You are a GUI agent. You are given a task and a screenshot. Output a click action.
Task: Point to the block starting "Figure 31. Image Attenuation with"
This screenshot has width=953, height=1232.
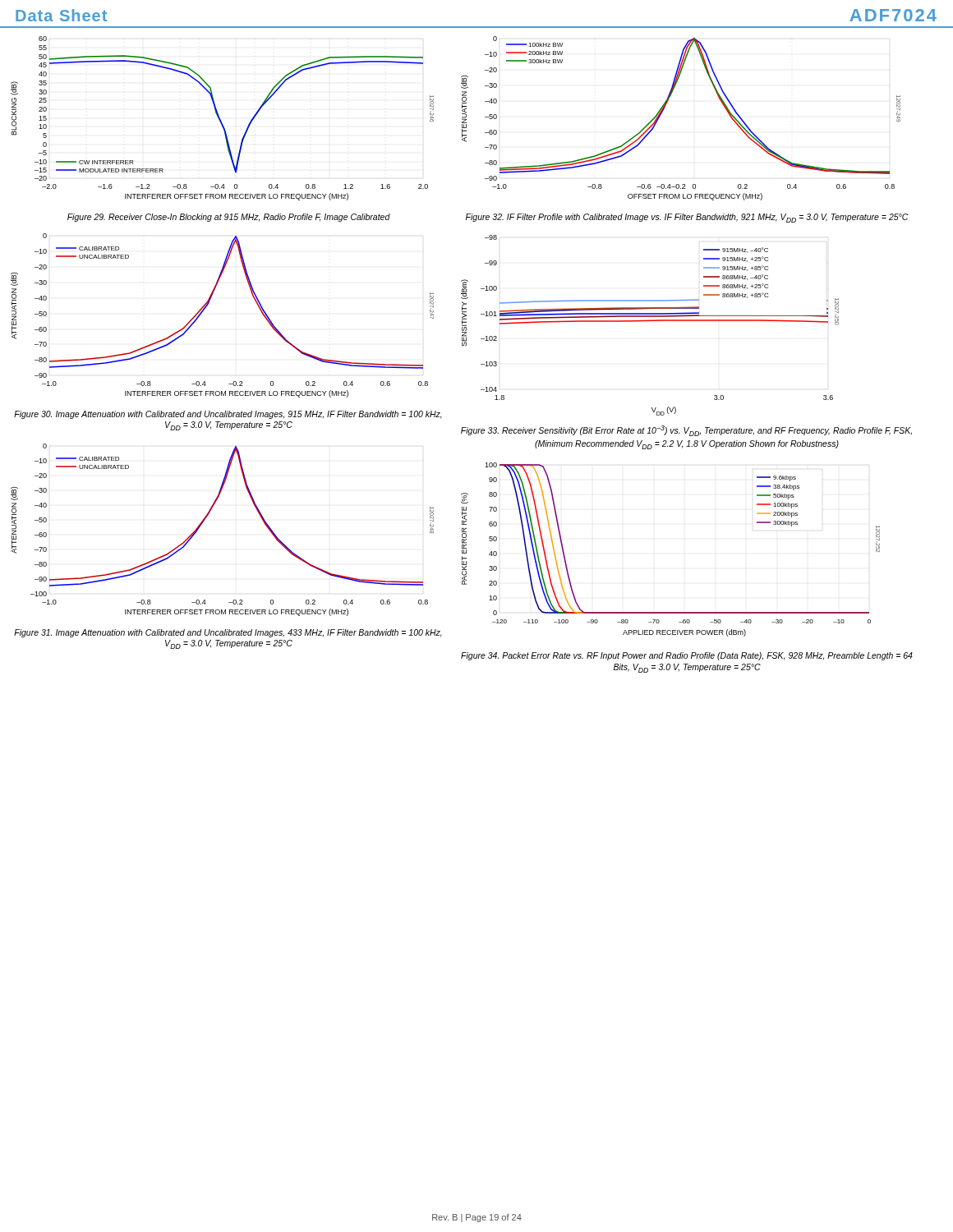tap(228, 639)
